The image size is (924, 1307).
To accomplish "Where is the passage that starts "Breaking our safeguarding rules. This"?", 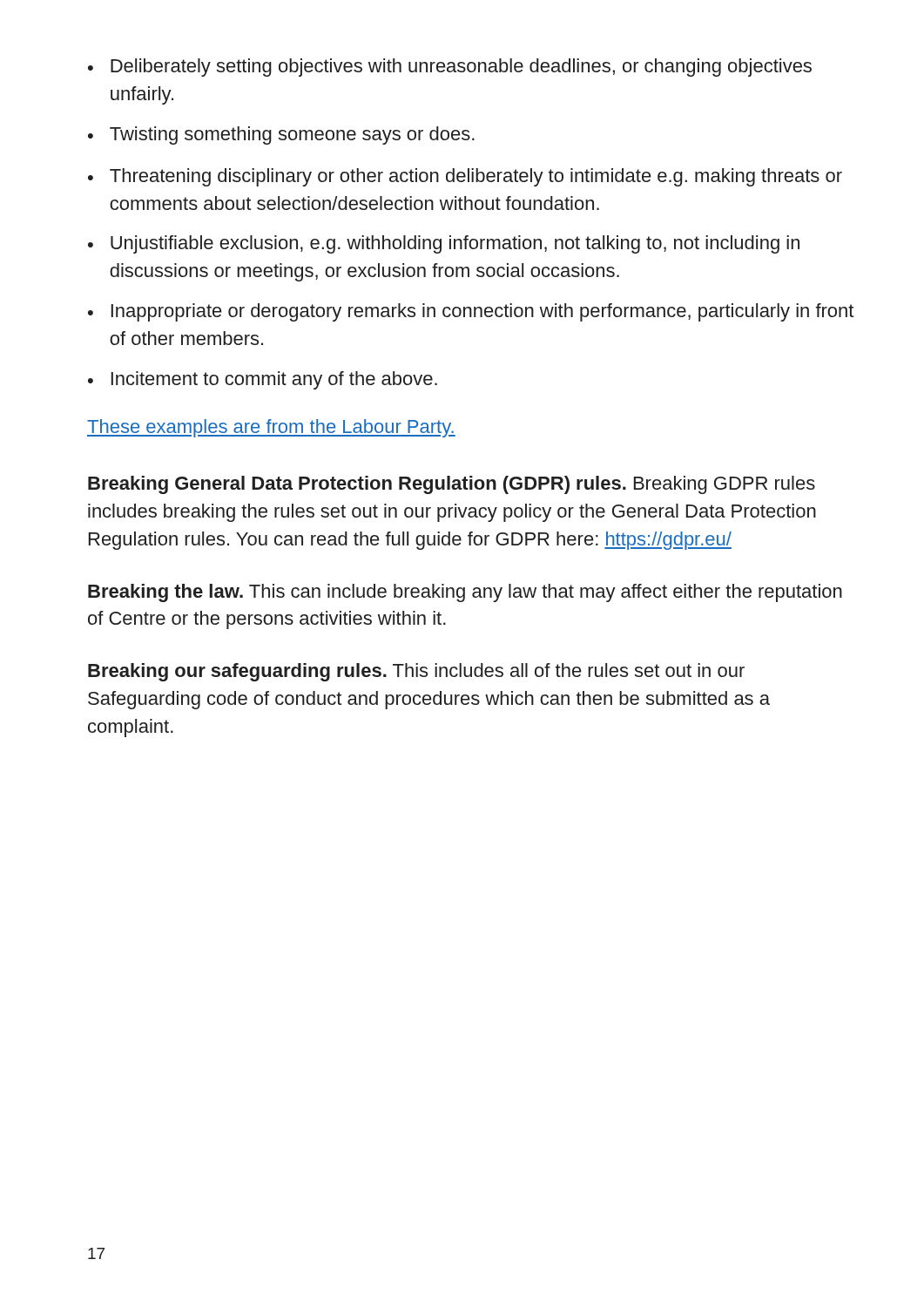I will point(428,699).
